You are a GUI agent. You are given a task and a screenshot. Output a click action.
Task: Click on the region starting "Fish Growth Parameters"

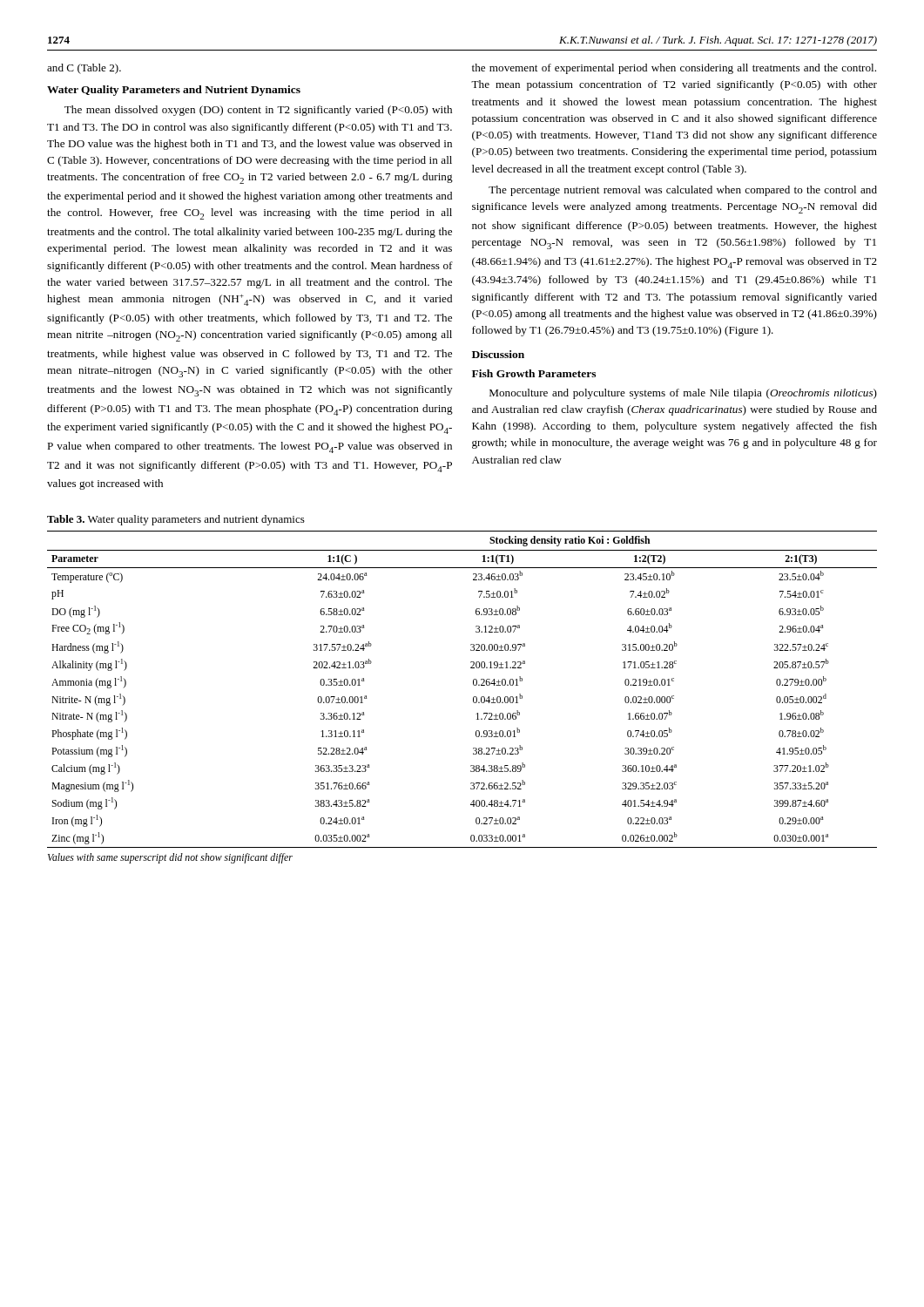tap(534, 373)
